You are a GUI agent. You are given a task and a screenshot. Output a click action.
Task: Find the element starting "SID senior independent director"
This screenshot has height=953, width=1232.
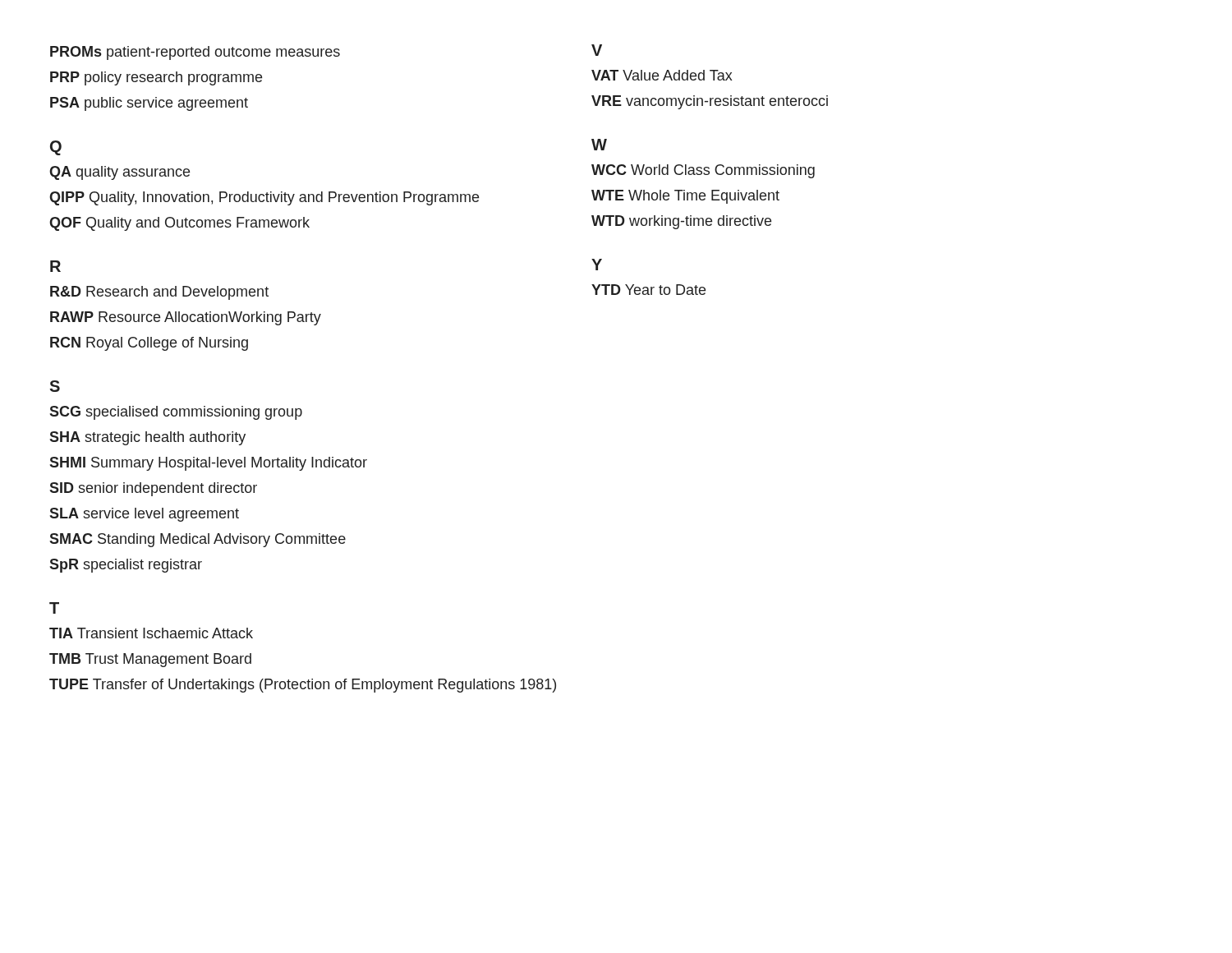pos(153,488)
